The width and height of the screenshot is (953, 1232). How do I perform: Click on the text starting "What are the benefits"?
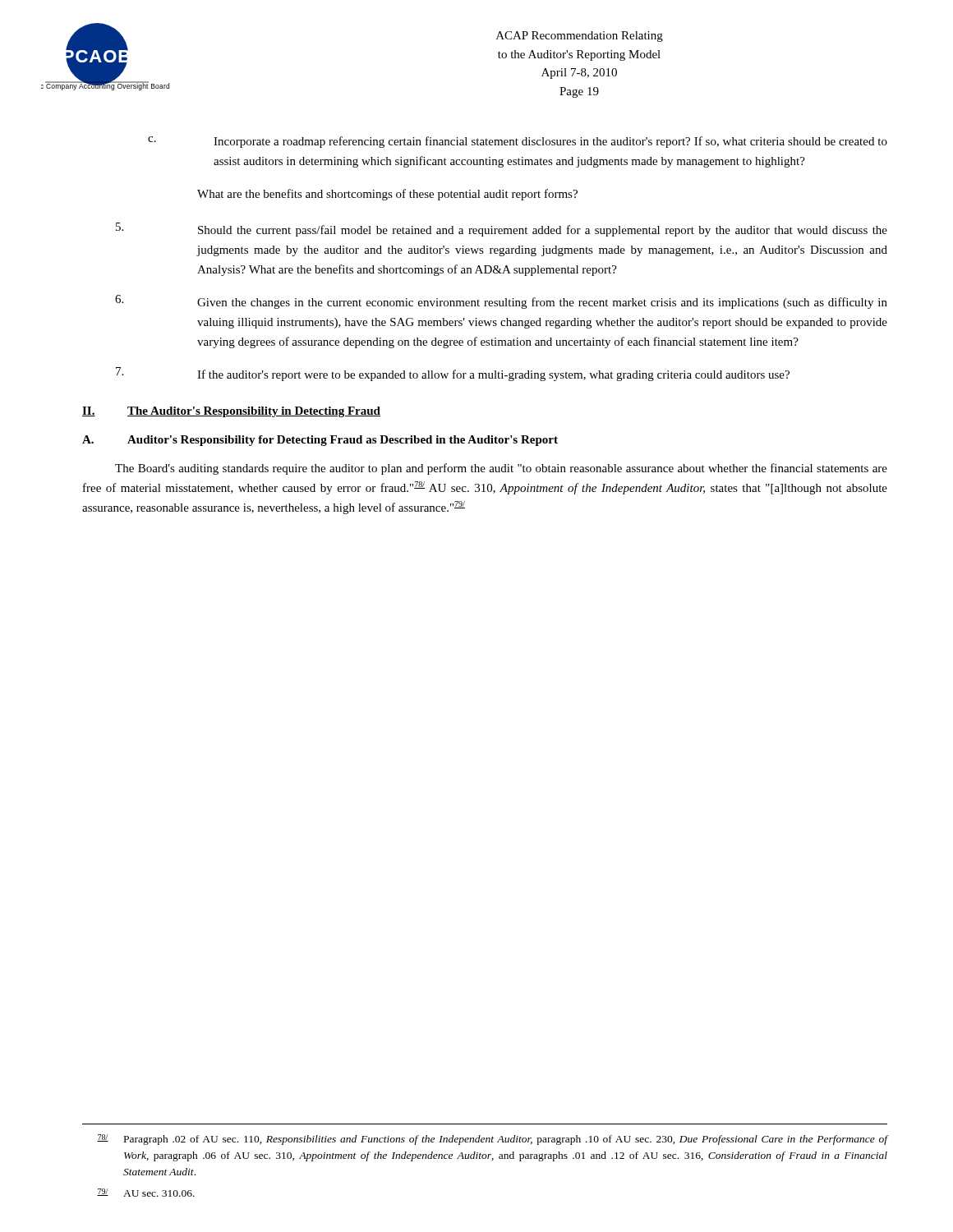pos(388,194)
